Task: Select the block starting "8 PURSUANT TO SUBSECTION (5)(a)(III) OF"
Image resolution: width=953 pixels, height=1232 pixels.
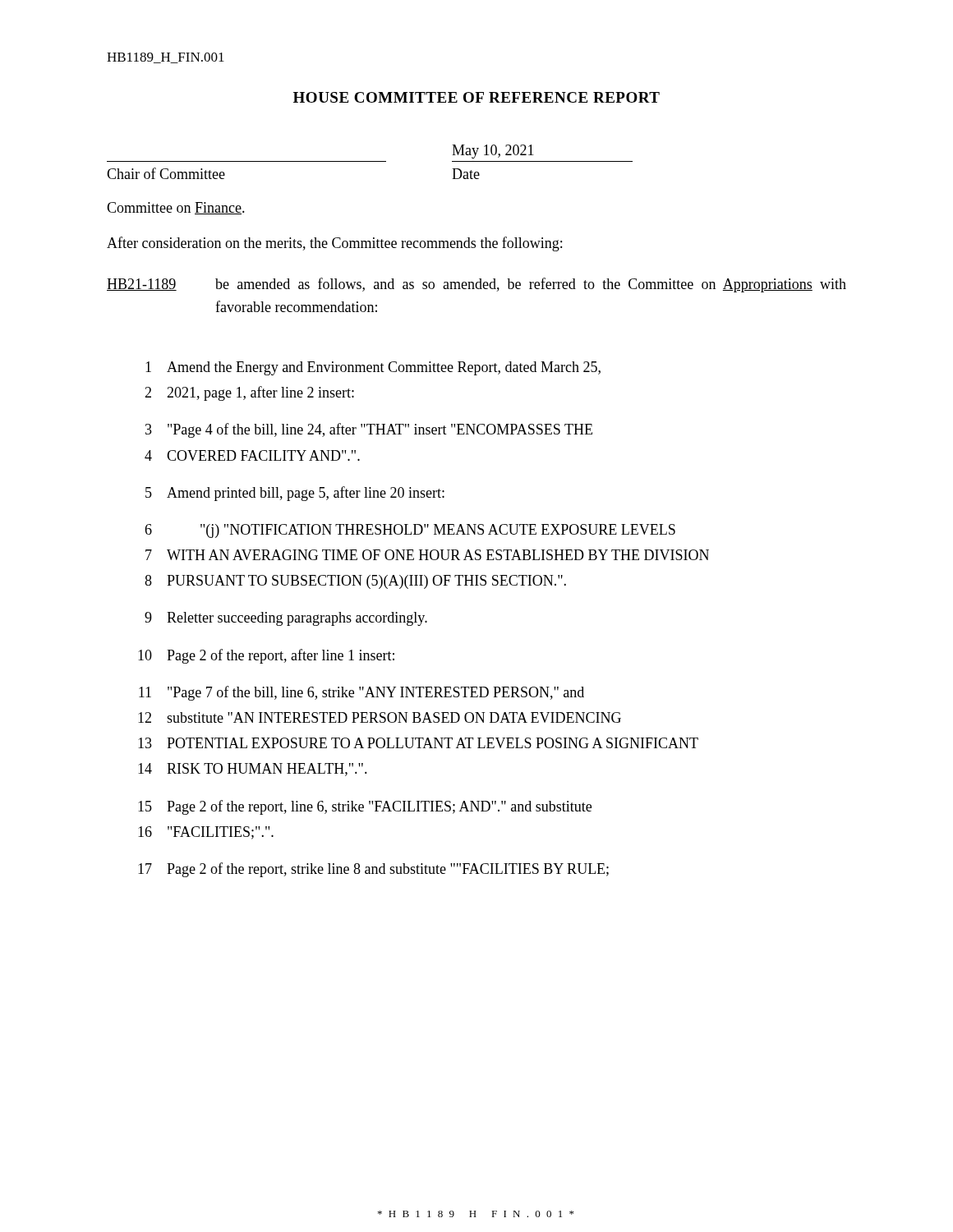Action: (x=476, y=581)
